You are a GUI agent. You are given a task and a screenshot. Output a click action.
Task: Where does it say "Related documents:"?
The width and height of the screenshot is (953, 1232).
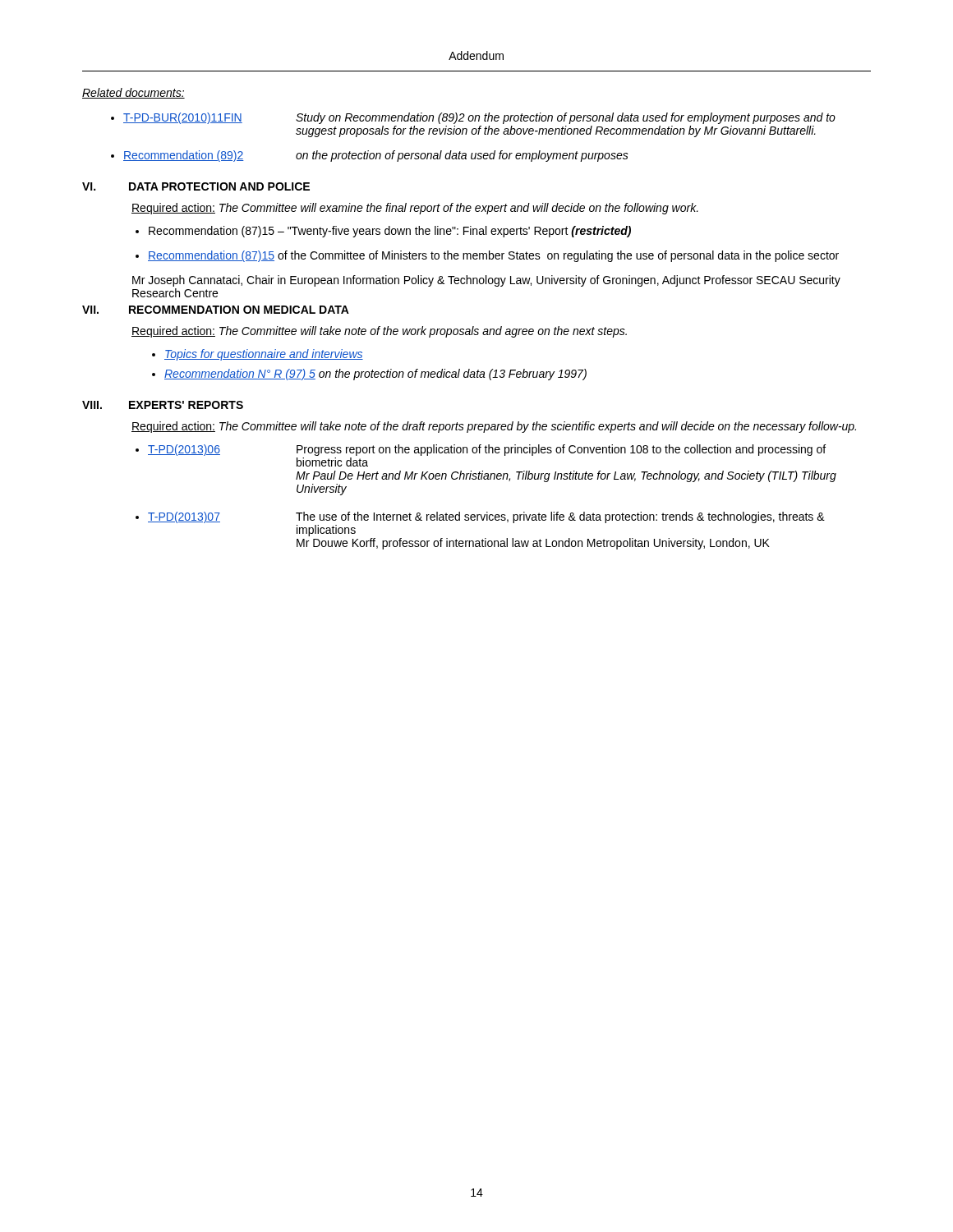[134, 93]
